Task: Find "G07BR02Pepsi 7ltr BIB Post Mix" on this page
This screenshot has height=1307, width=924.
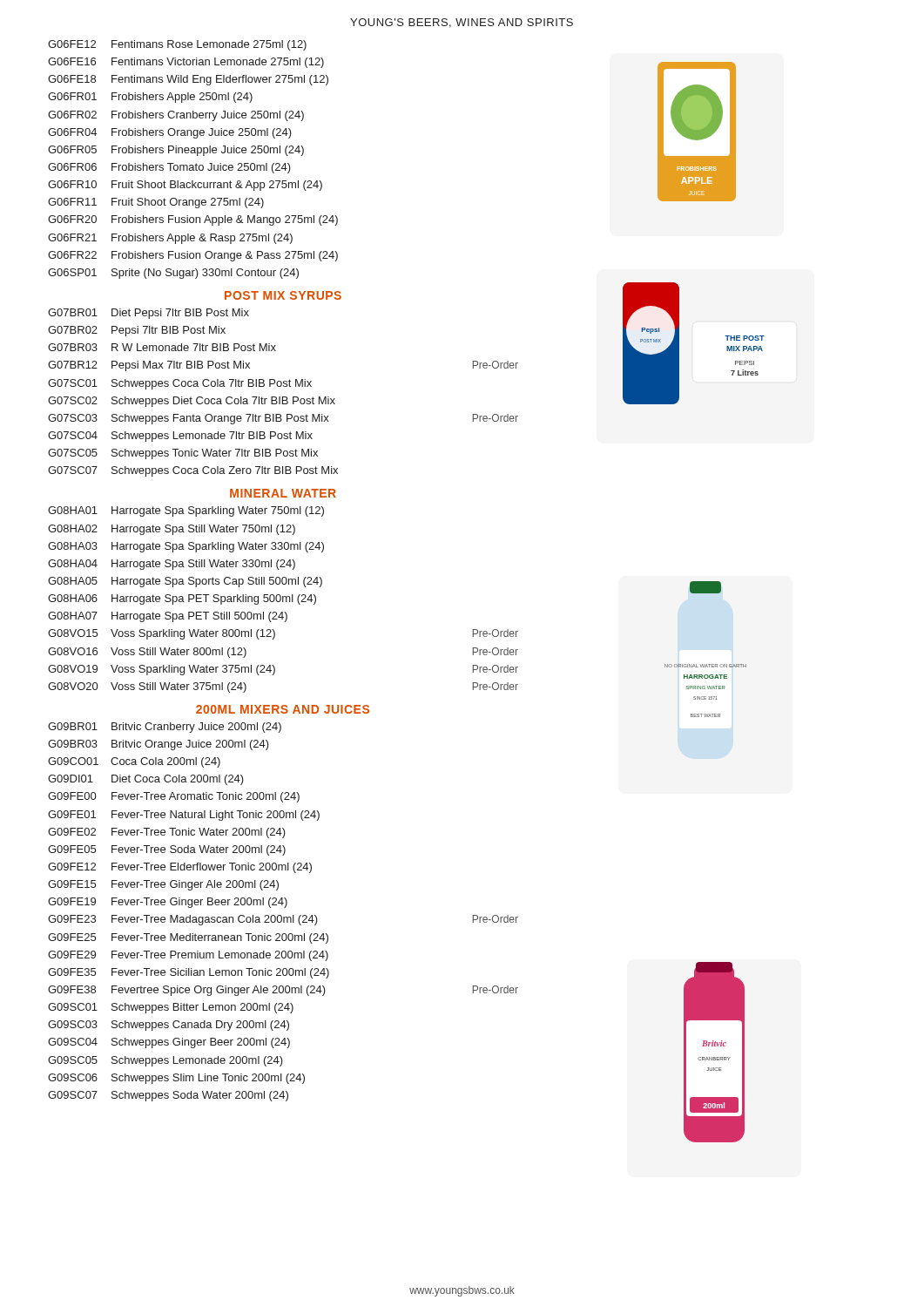Action: pos(137,331)
